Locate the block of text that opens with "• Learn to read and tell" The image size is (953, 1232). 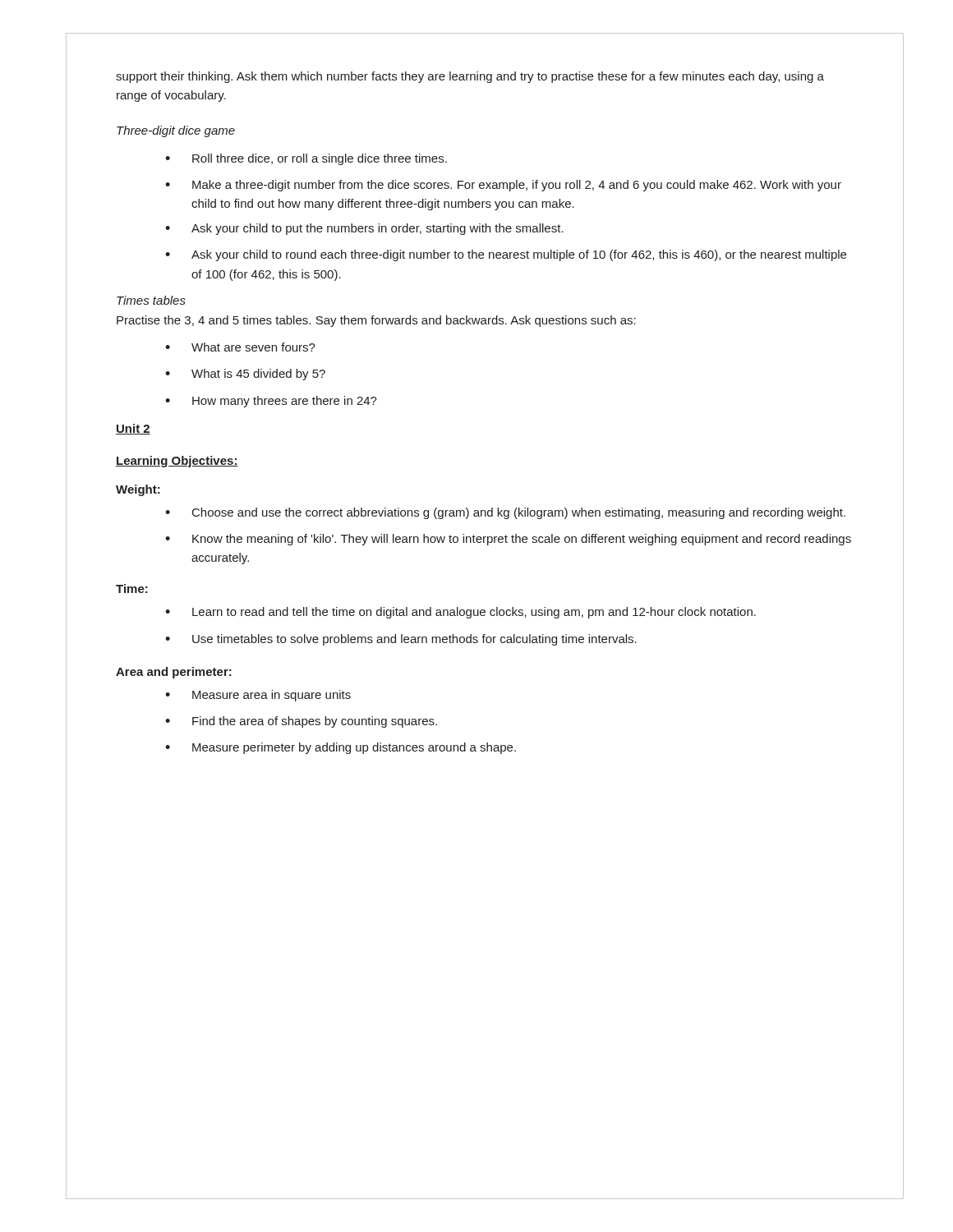click(x=509, y=613)
